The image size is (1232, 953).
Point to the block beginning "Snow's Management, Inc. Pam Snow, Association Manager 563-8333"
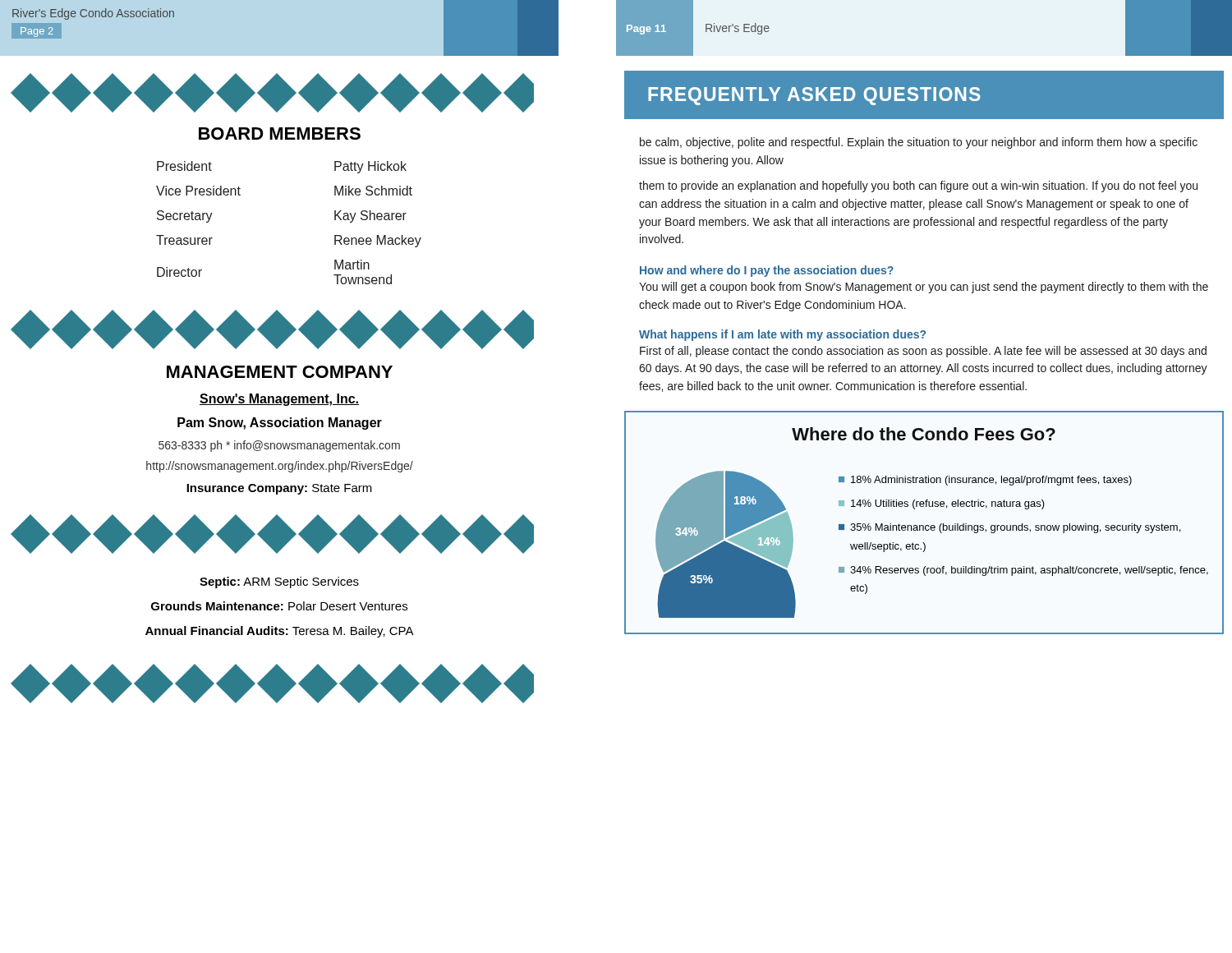279,443
